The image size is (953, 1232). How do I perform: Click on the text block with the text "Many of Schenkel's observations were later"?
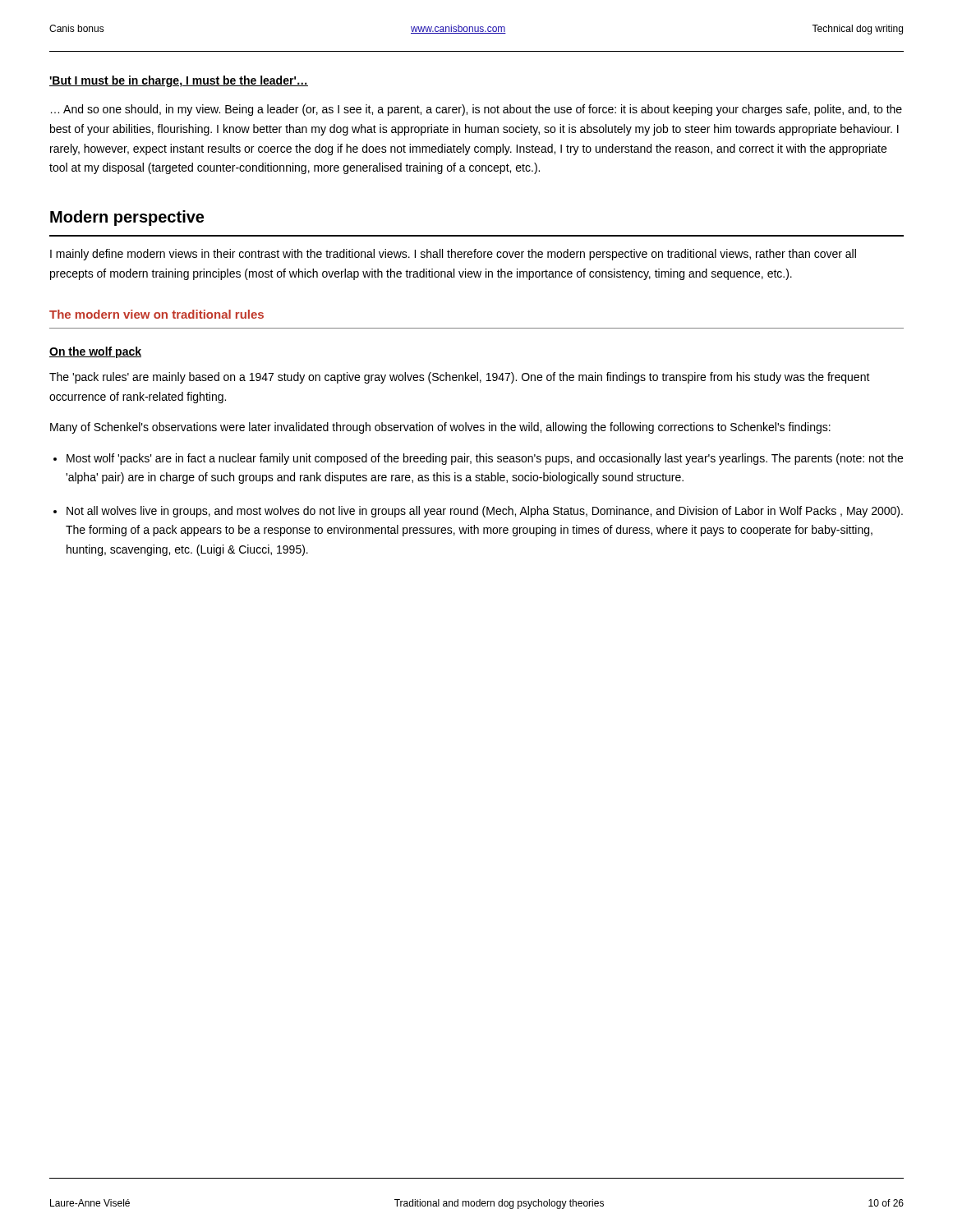coord(440,427)
